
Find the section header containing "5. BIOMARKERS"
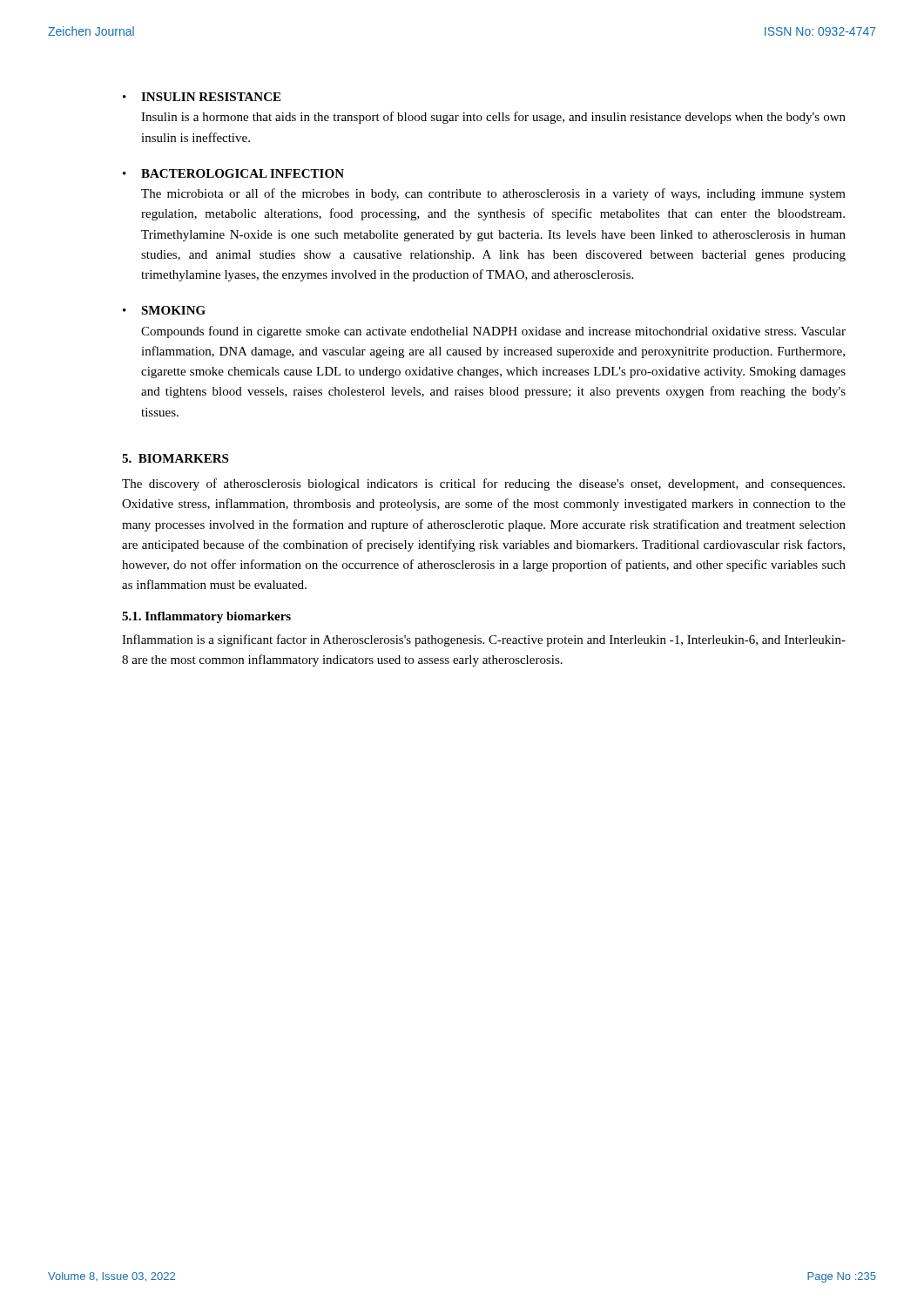(175, 458)
